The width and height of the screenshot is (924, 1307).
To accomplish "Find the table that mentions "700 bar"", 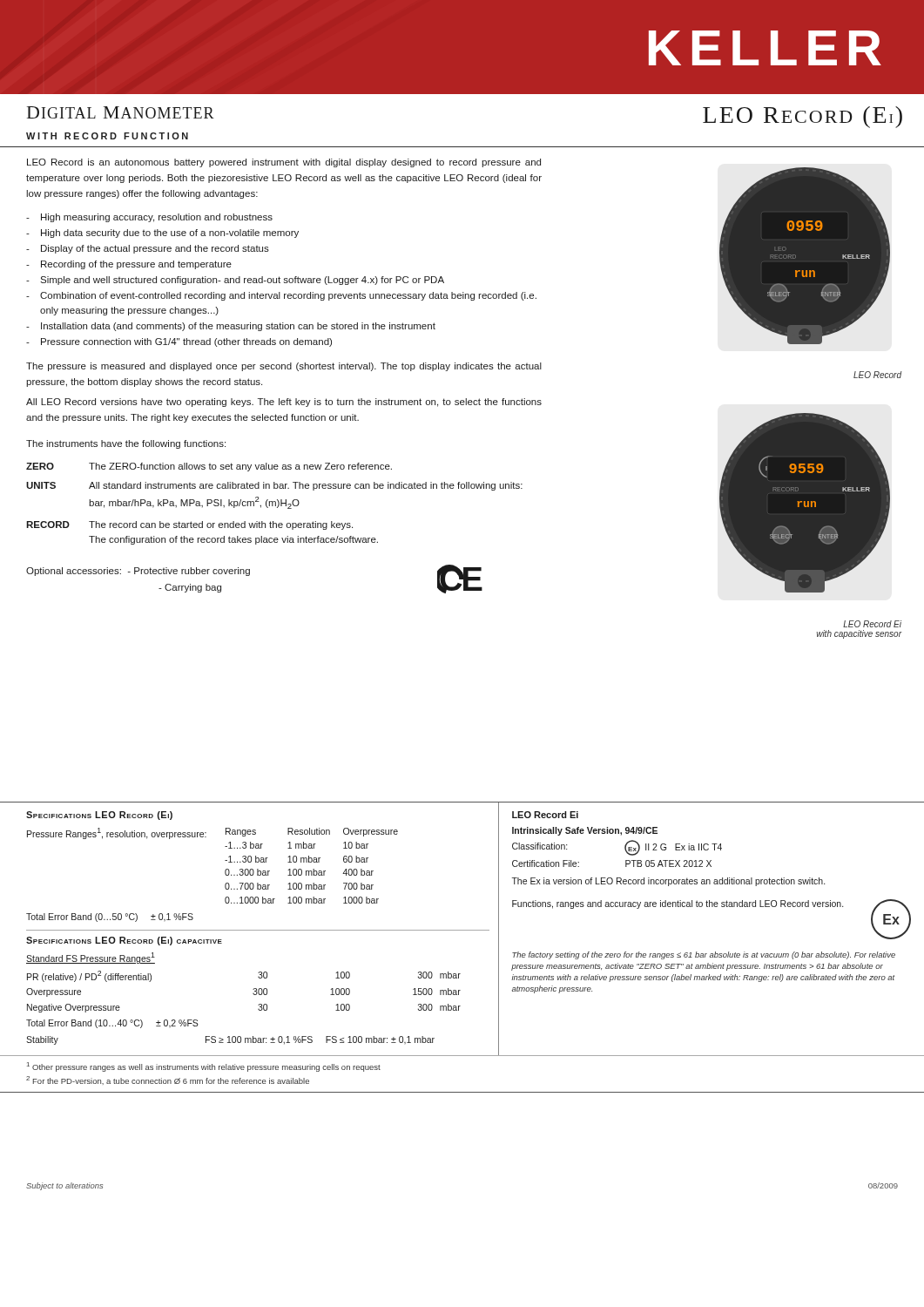I will [x=258, y=929].
